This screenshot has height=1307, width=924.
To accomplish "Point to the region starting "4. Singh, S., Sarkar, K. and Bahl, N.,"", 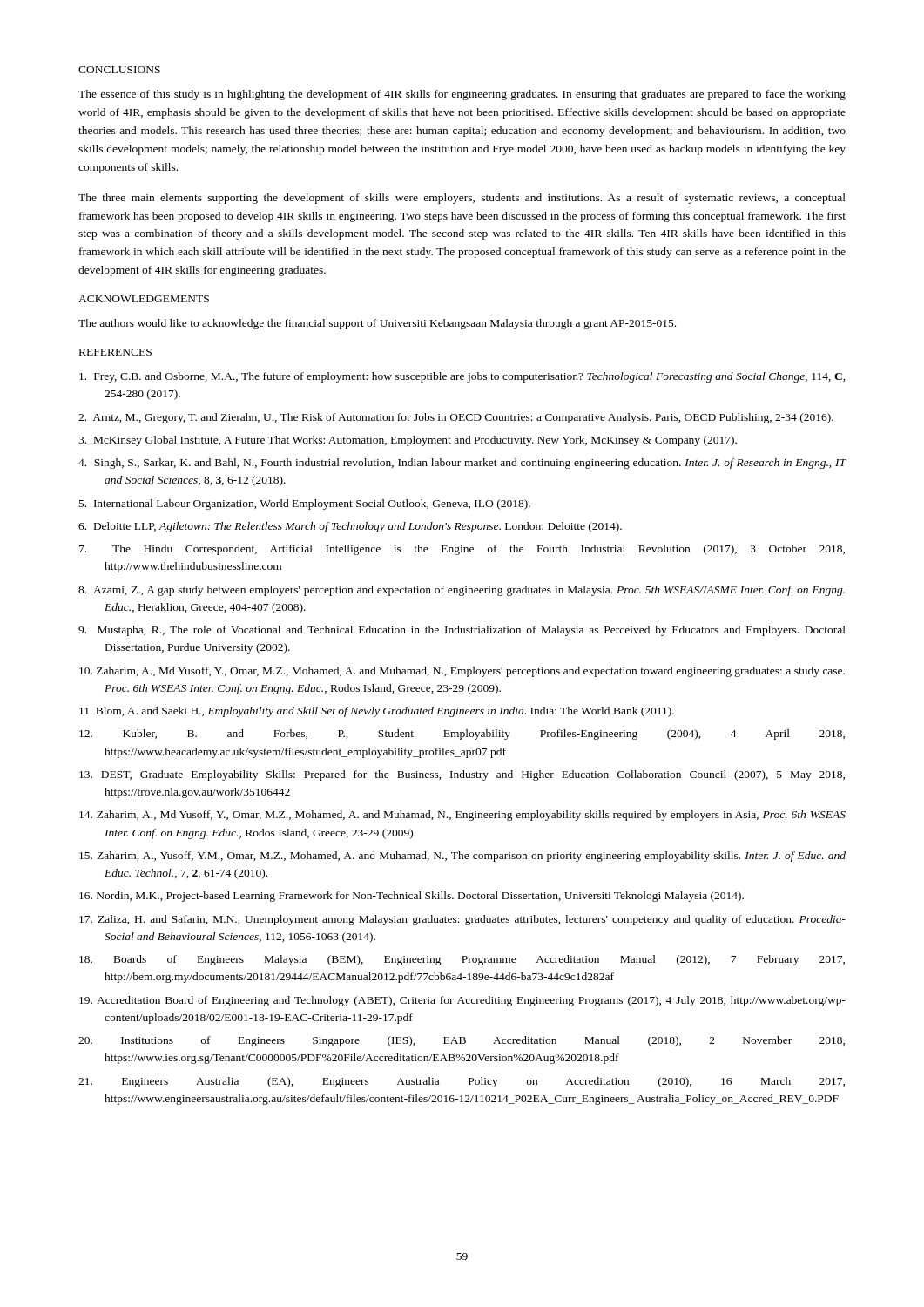I will click(462, 471).
